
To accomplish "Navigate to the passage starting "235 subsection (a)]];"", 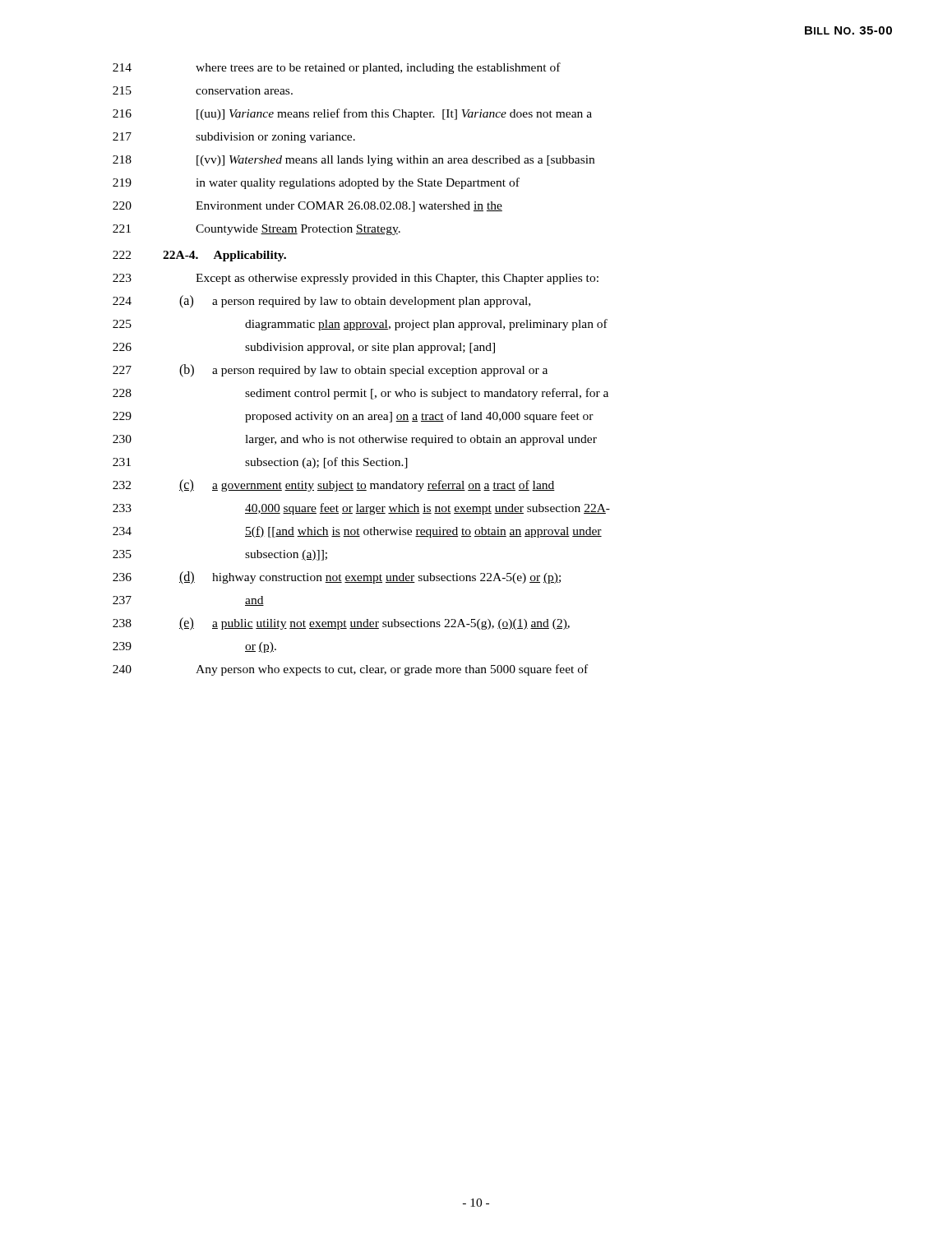I will click(x=123, y=554).
